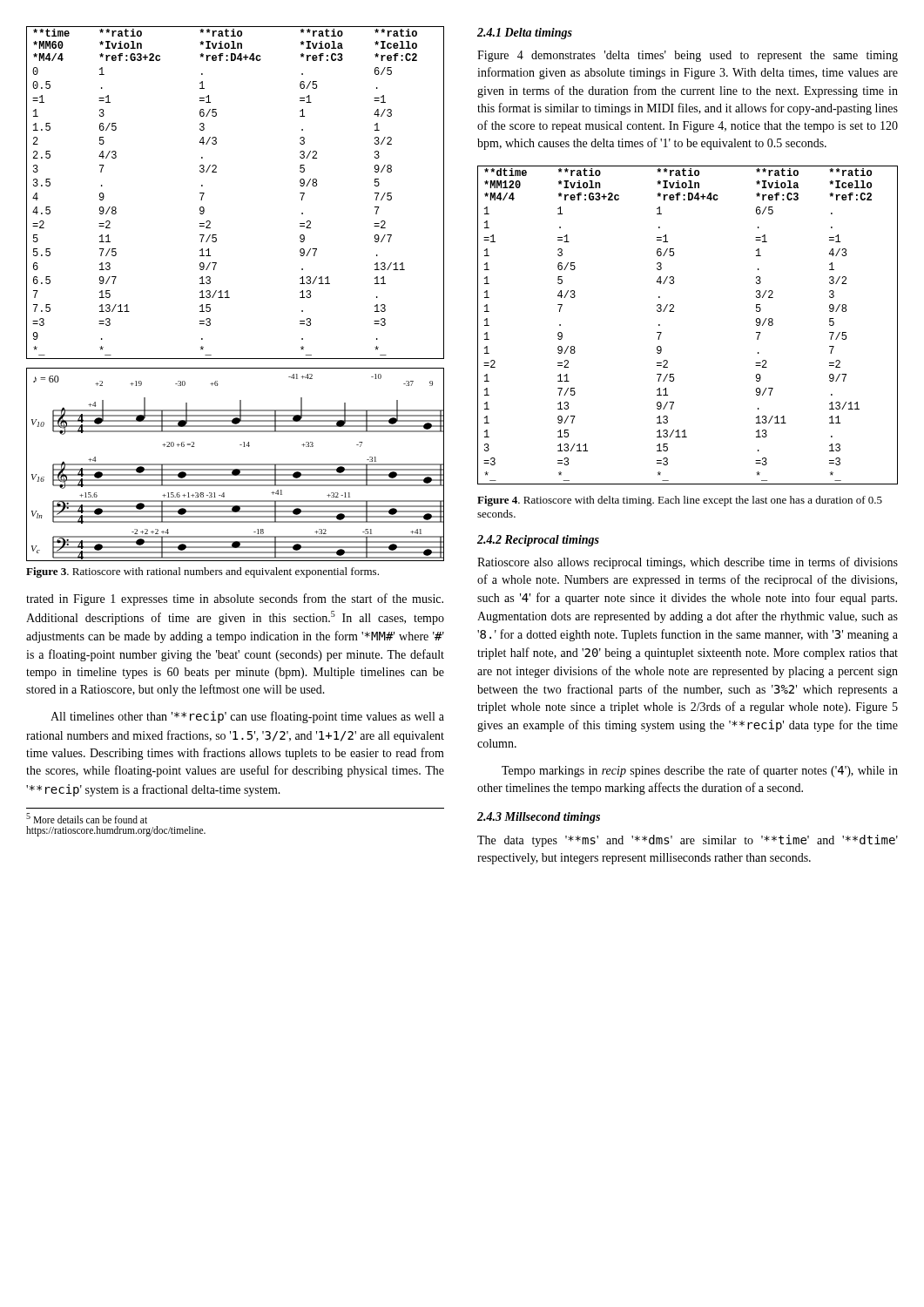Find the section header with the text "2.4.1 Delta timings"

click(x=525, y=33)
